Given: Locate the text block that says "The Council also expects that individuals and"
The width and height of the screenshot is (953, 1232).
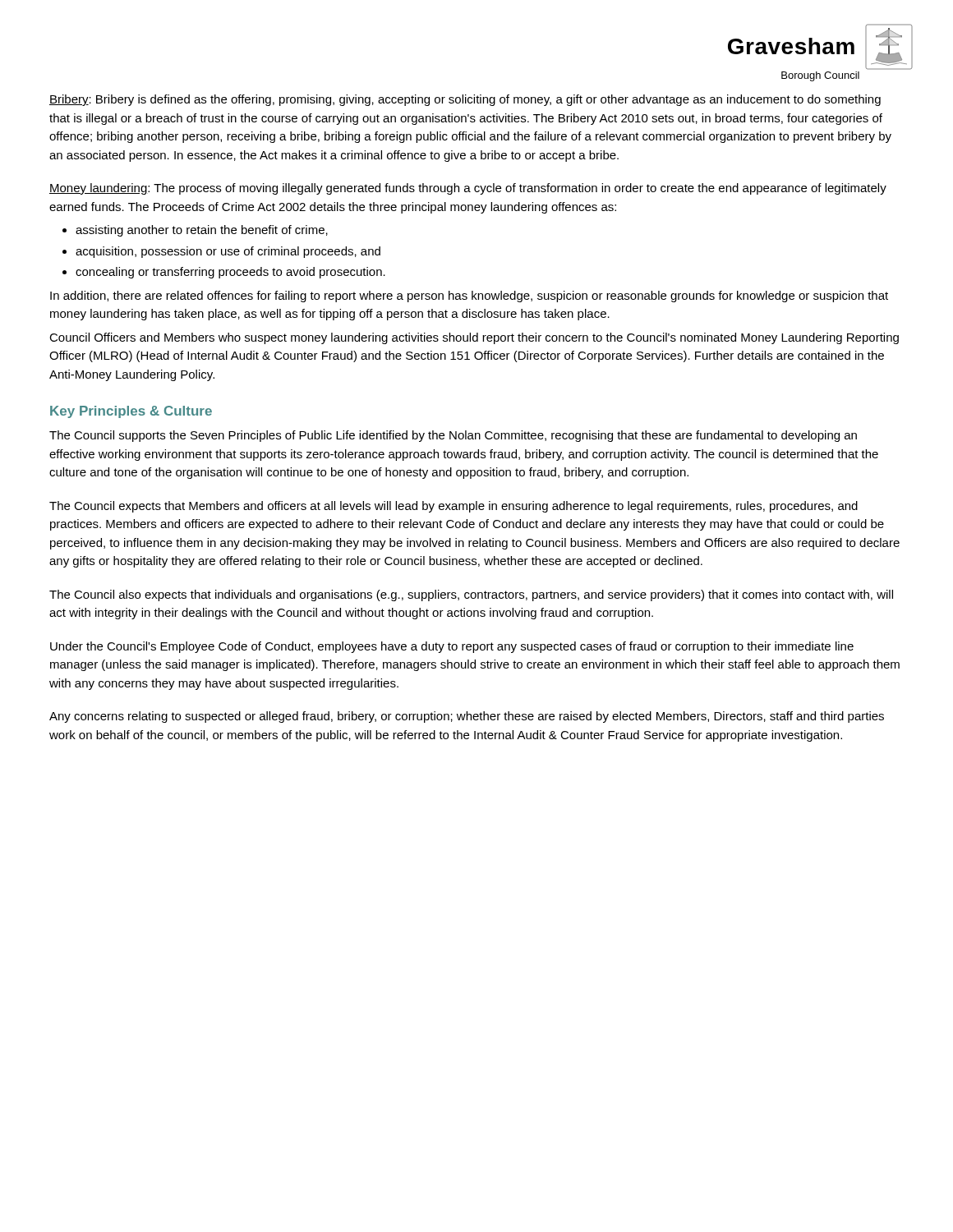Looking at the screenshot, I should point(472,603).
